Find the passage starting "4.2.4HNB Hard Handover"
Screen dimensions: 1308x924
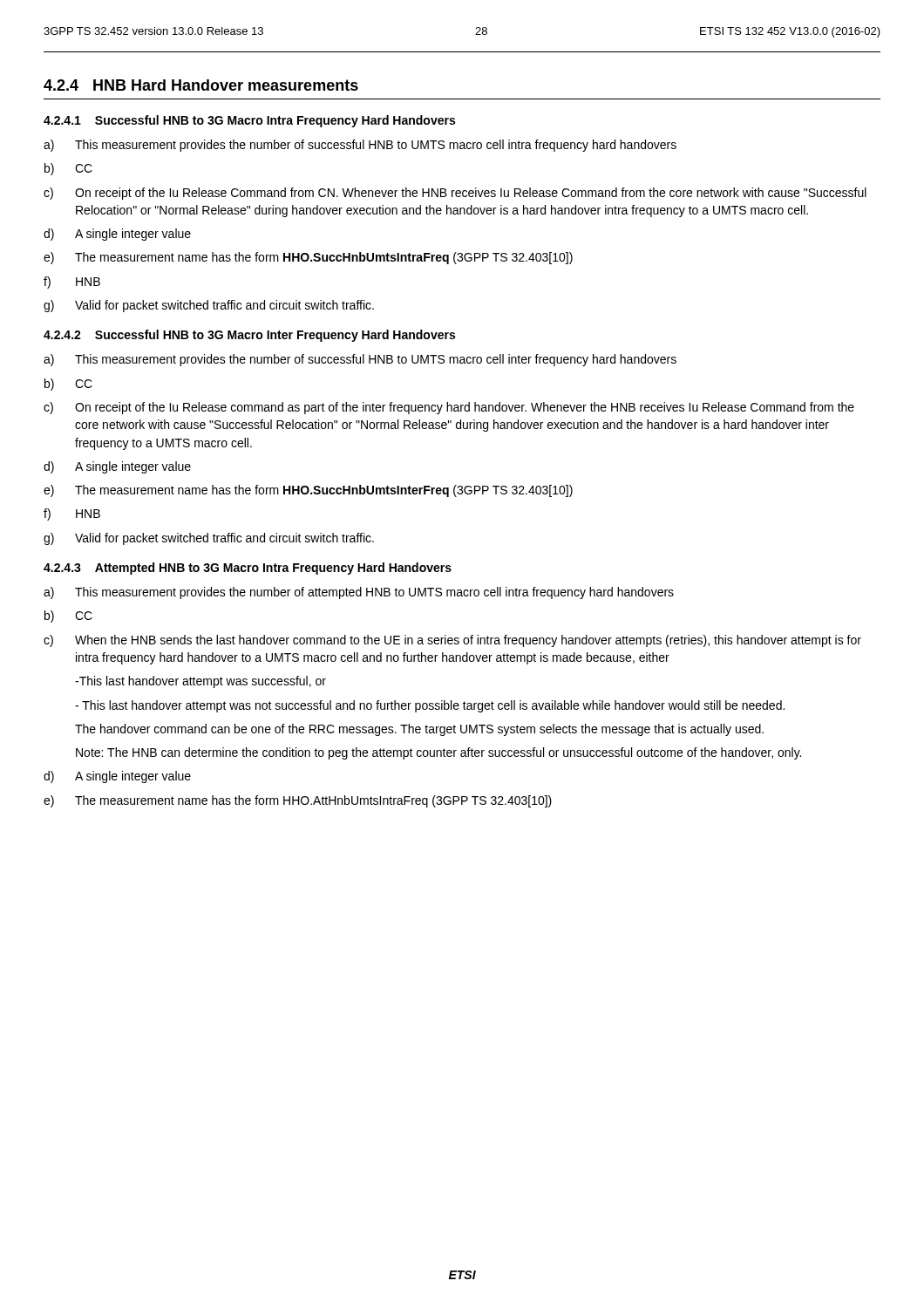point(201,85)
